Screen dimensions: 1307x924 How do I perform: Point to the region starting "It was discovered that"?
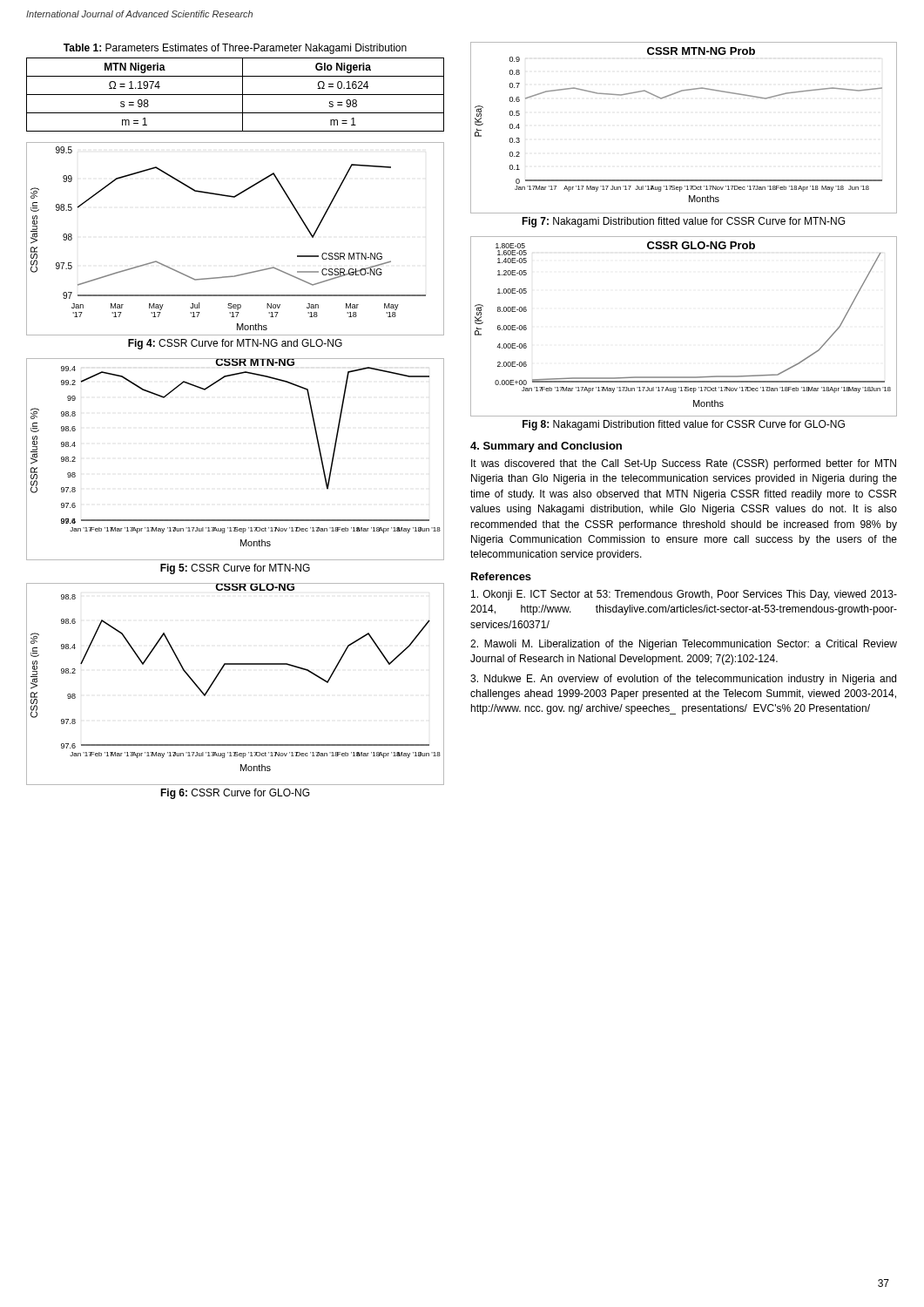point(684,509)
